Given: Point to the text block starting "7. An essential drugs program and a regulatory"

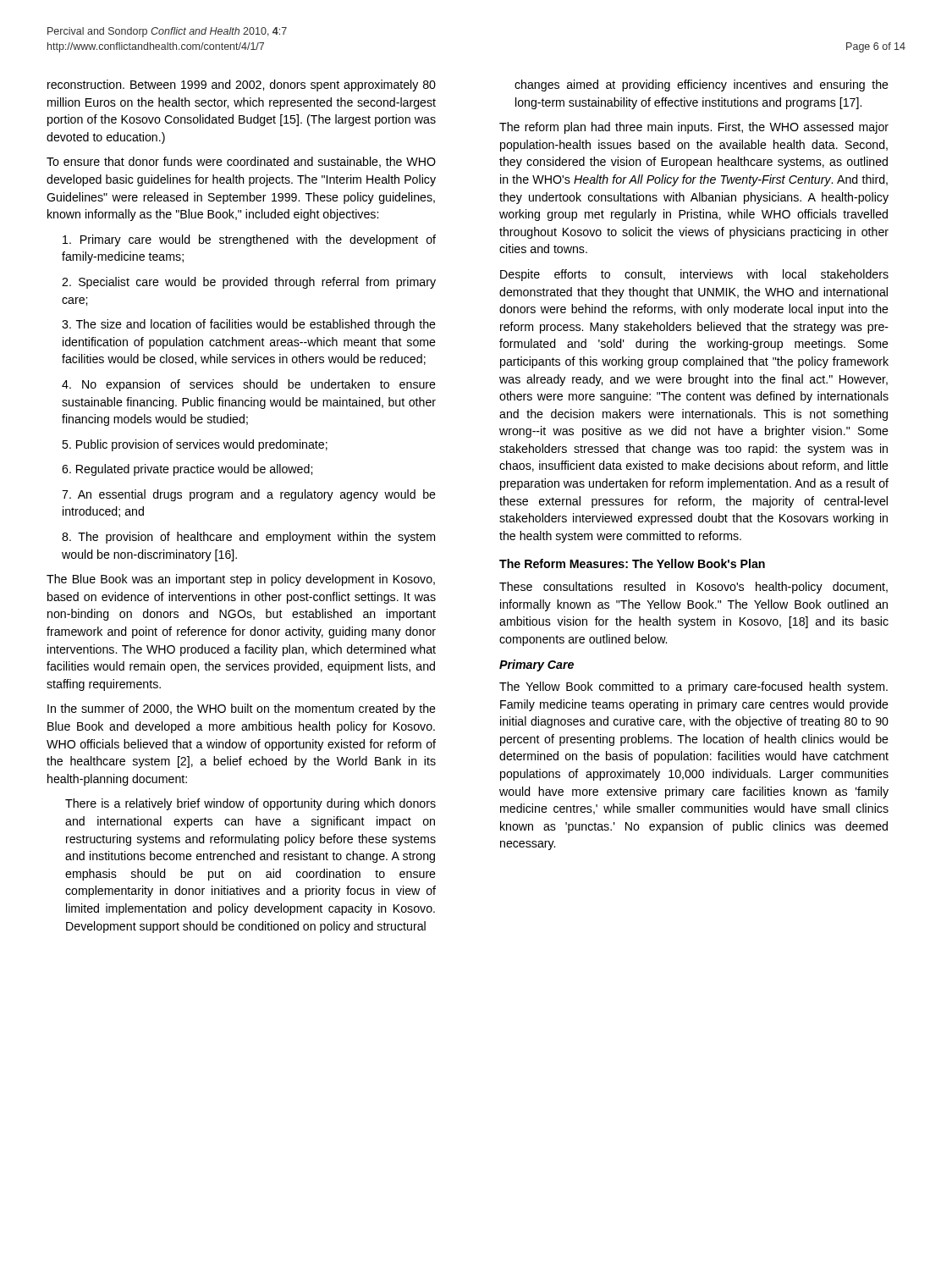Looking at the screenshot, I should [x=249, y=503].
